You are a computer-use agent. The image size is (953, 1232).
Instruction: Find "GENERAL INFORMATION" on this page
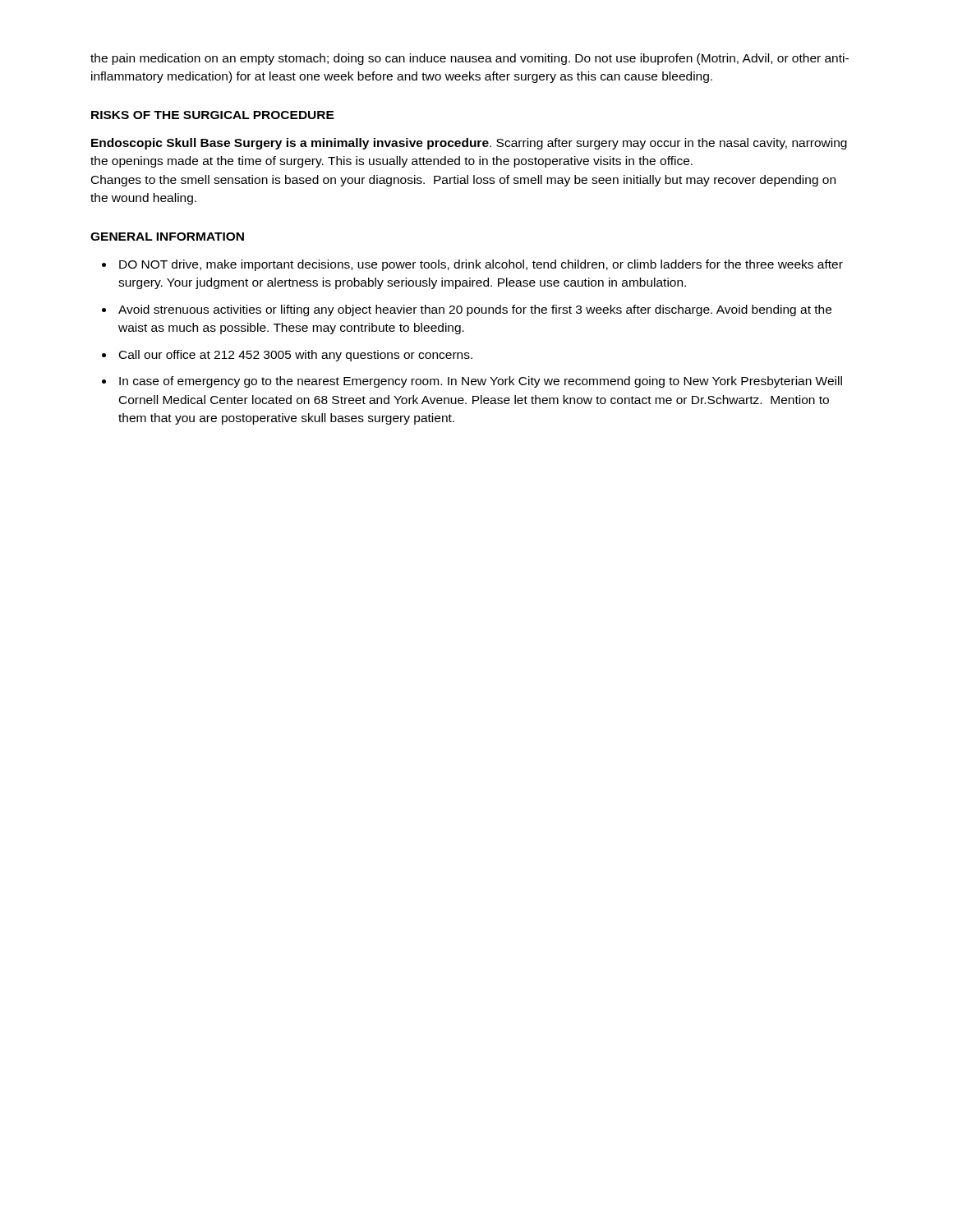coord(168,236)
